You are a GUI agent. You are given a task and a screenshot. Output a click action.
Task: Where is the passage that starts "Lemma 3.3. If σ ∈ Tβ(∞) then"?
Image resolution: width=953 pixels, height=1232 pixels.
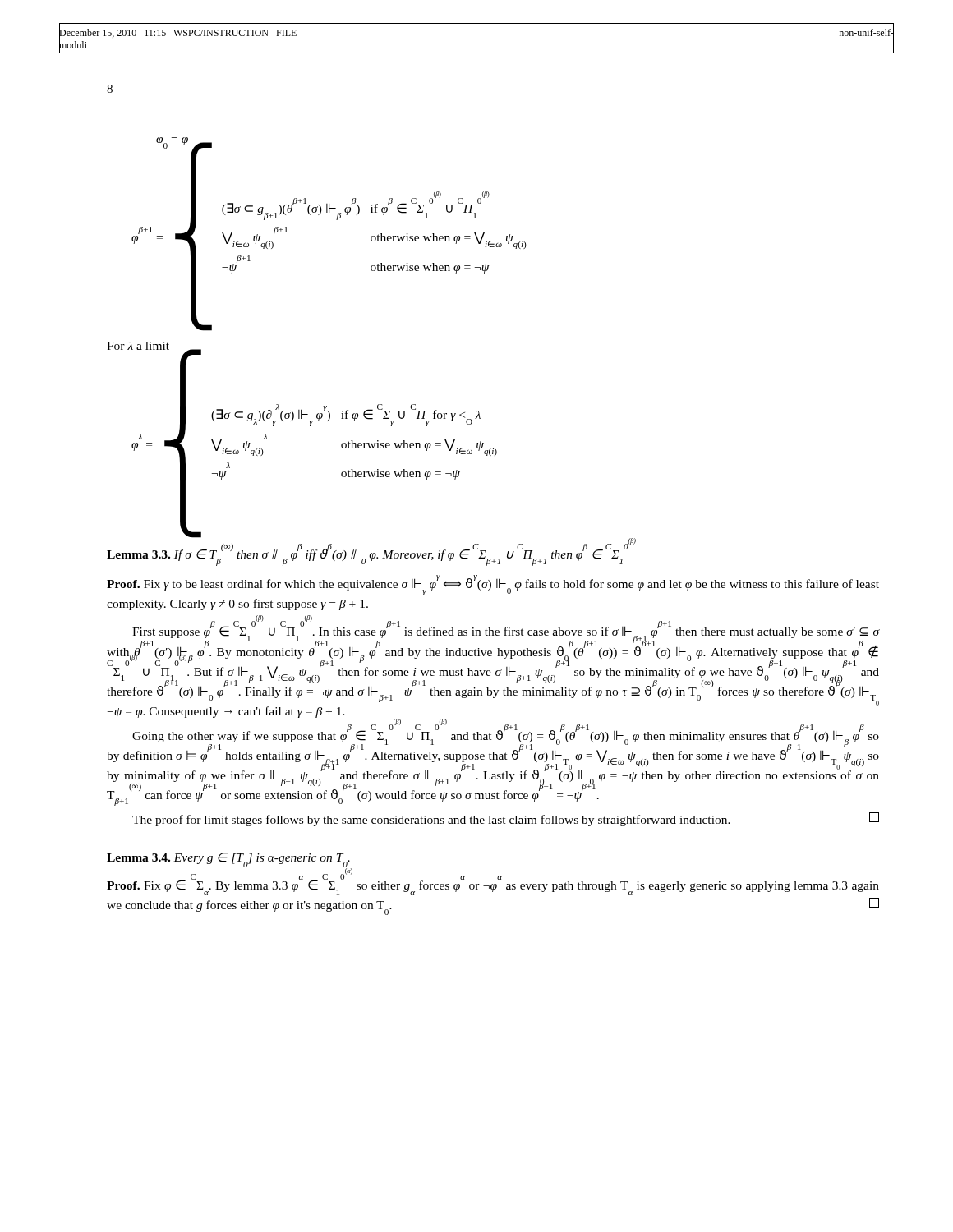[x=371, y=555]
